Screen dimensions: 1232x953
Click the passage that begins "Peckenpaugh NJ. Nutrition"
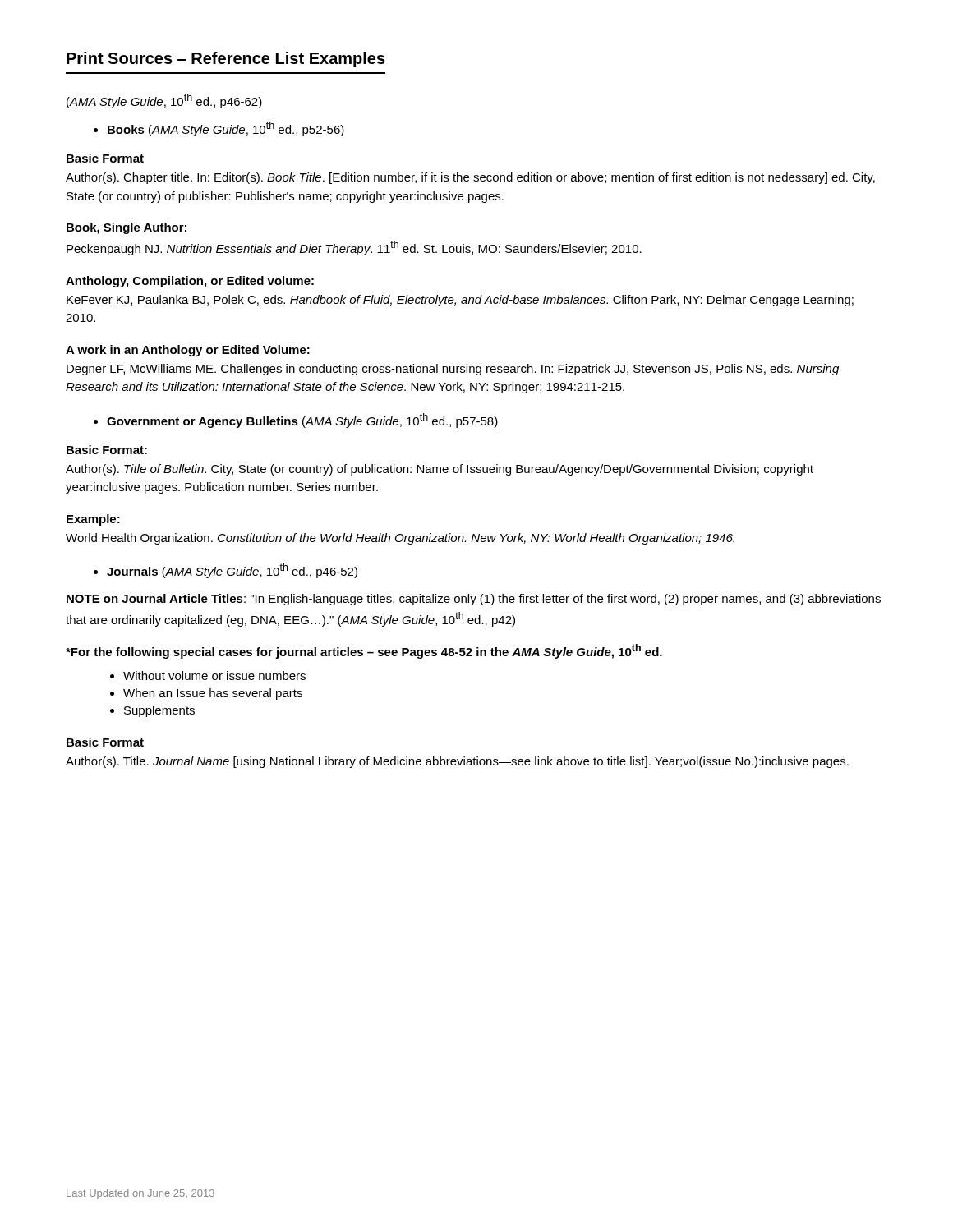click(x=354, y=247)
